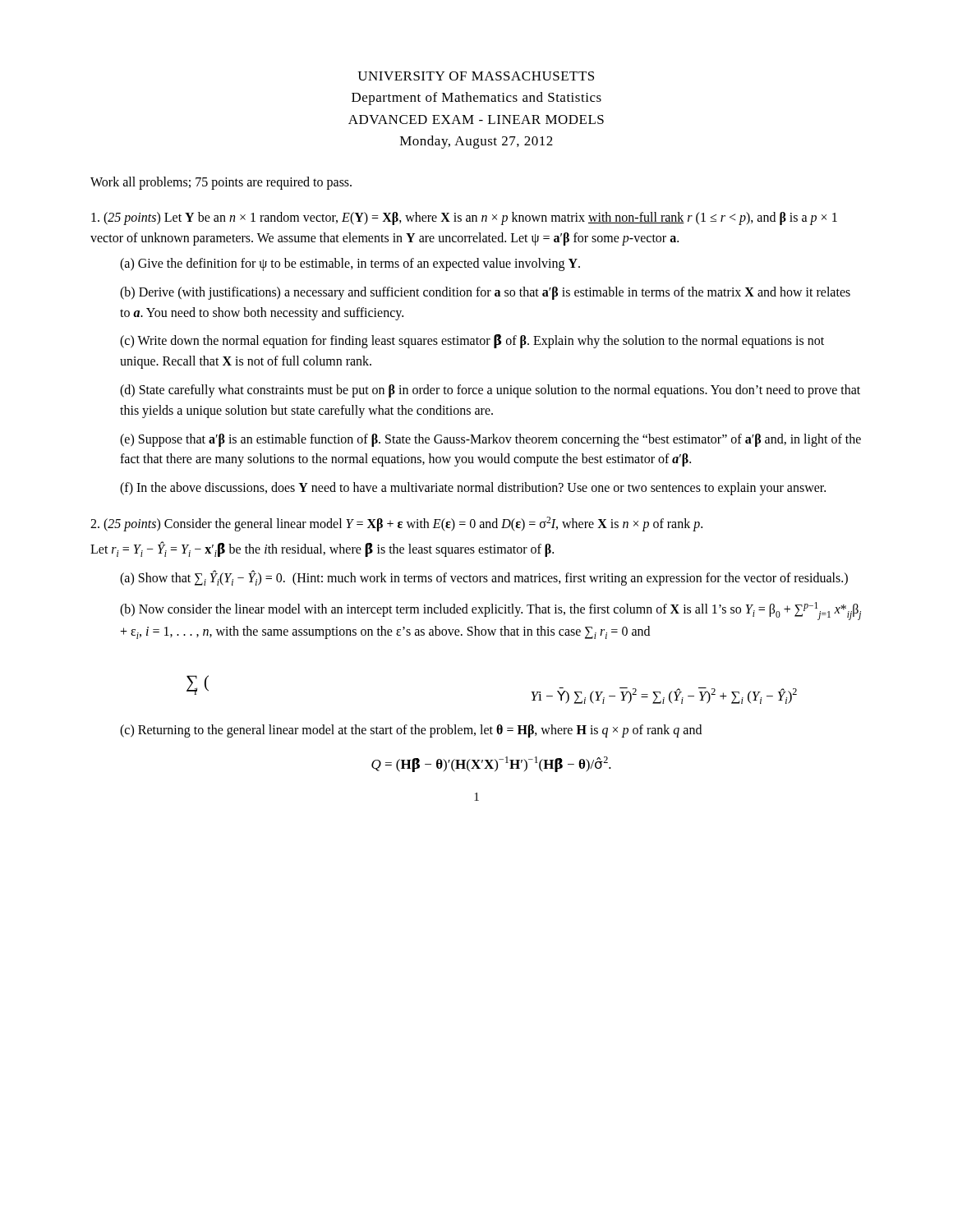Where is the passage that starts "Work all problems; 75 points are"?
The height and width of the screenshot is (1232, 953).
[221, 182]
